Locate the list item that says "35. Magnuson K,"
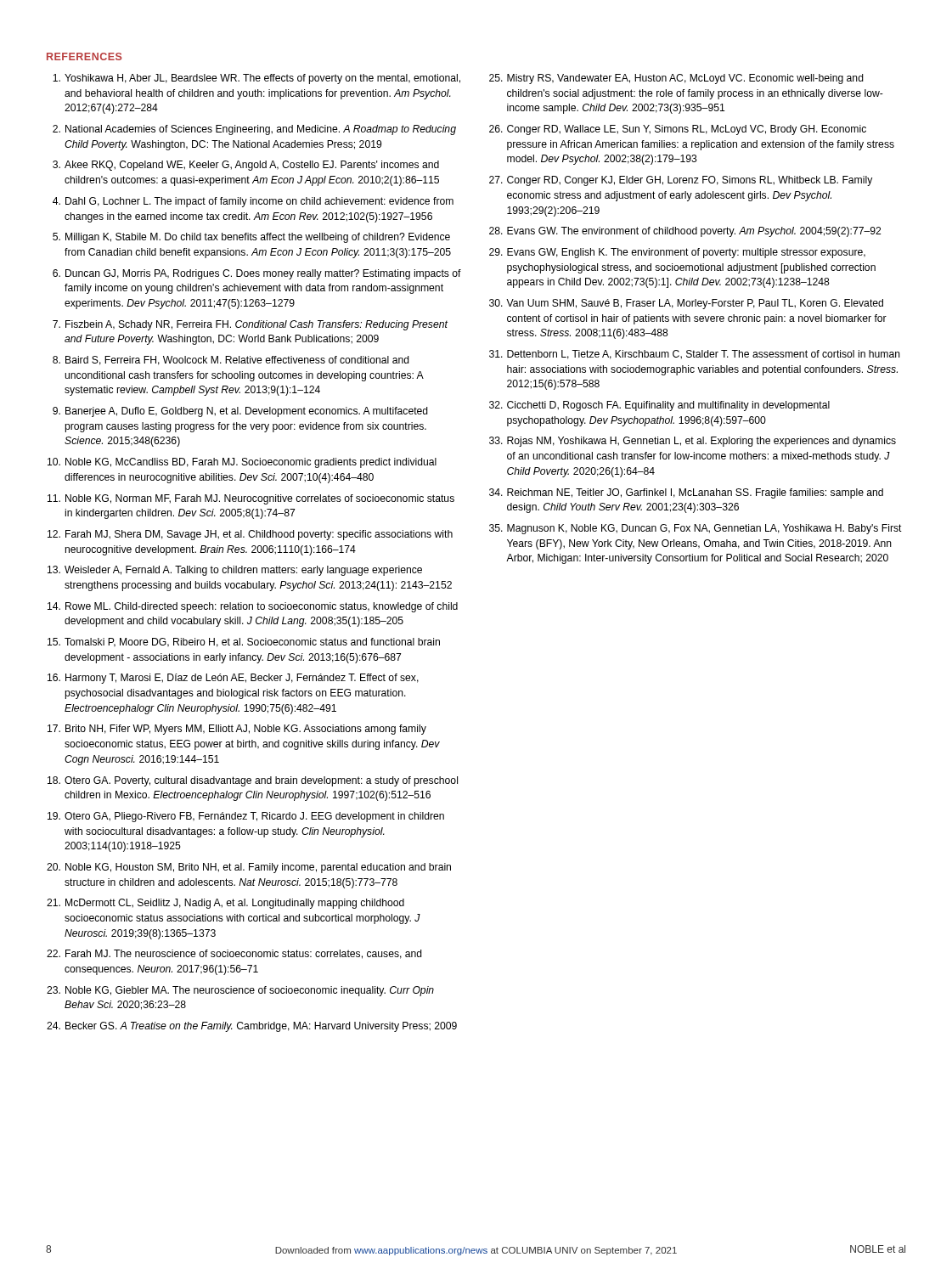The width and height of the screenshot is (952, 1274). pyautogui.click(x=697, y=544)
